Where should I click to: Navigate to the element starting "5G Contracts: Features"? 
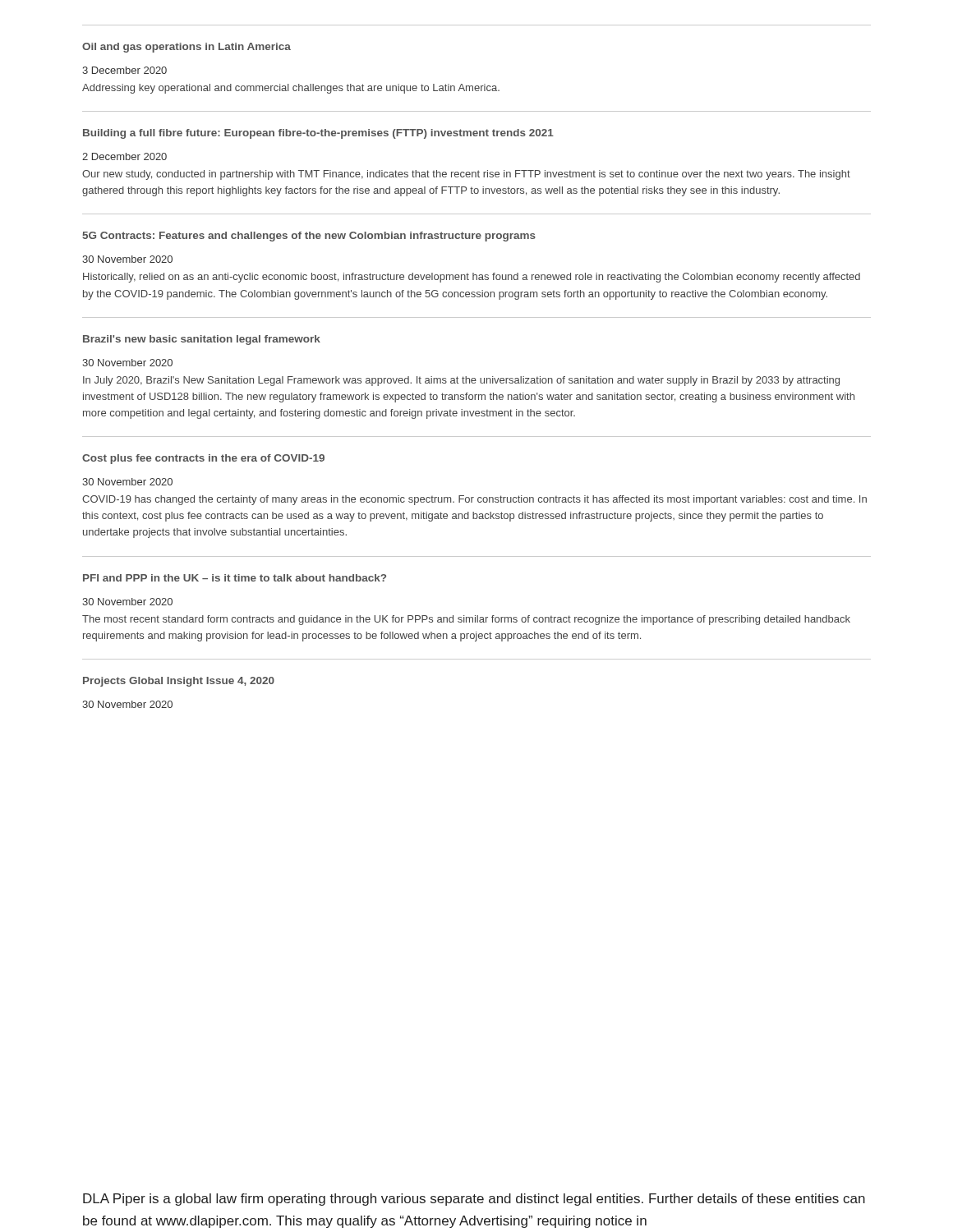pyautogui.click(x=476, y=236)
